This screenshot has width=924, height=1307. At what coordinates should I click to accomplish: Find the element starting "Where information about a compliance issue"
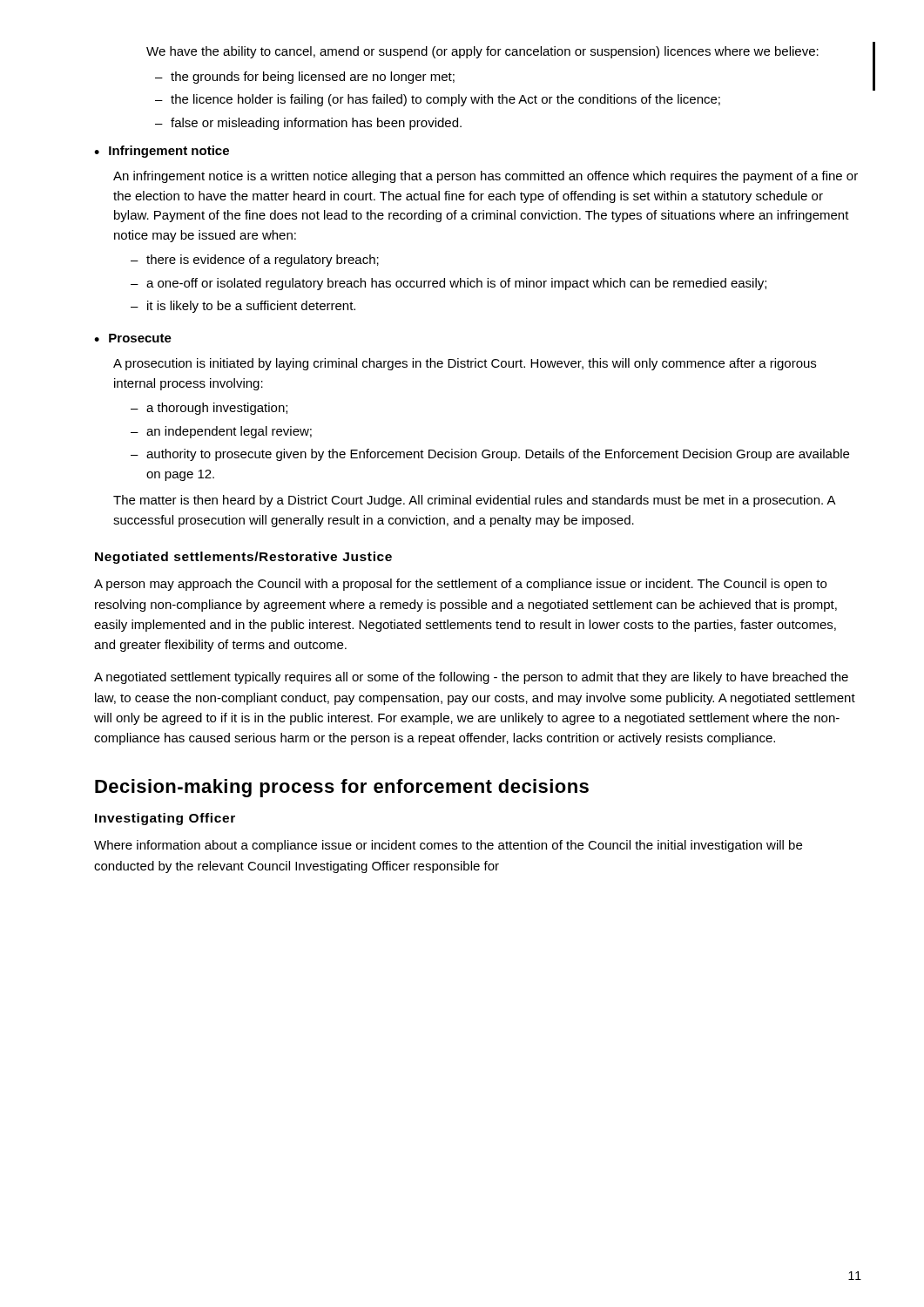pyautogui.click(x=448, y=855)
